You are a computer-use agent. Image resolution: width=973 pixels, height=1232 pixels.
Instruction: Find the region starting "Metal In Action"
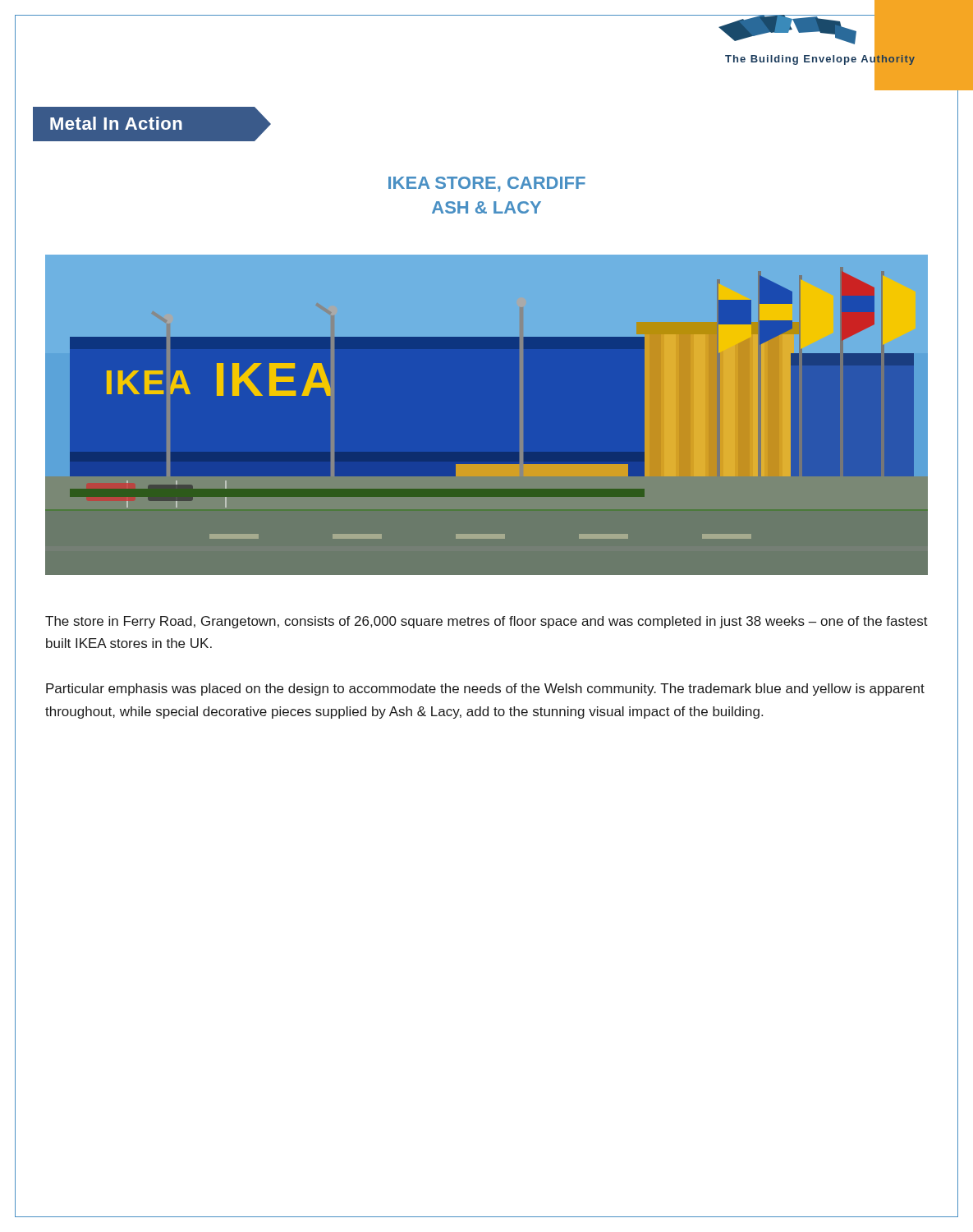point(152,124)
